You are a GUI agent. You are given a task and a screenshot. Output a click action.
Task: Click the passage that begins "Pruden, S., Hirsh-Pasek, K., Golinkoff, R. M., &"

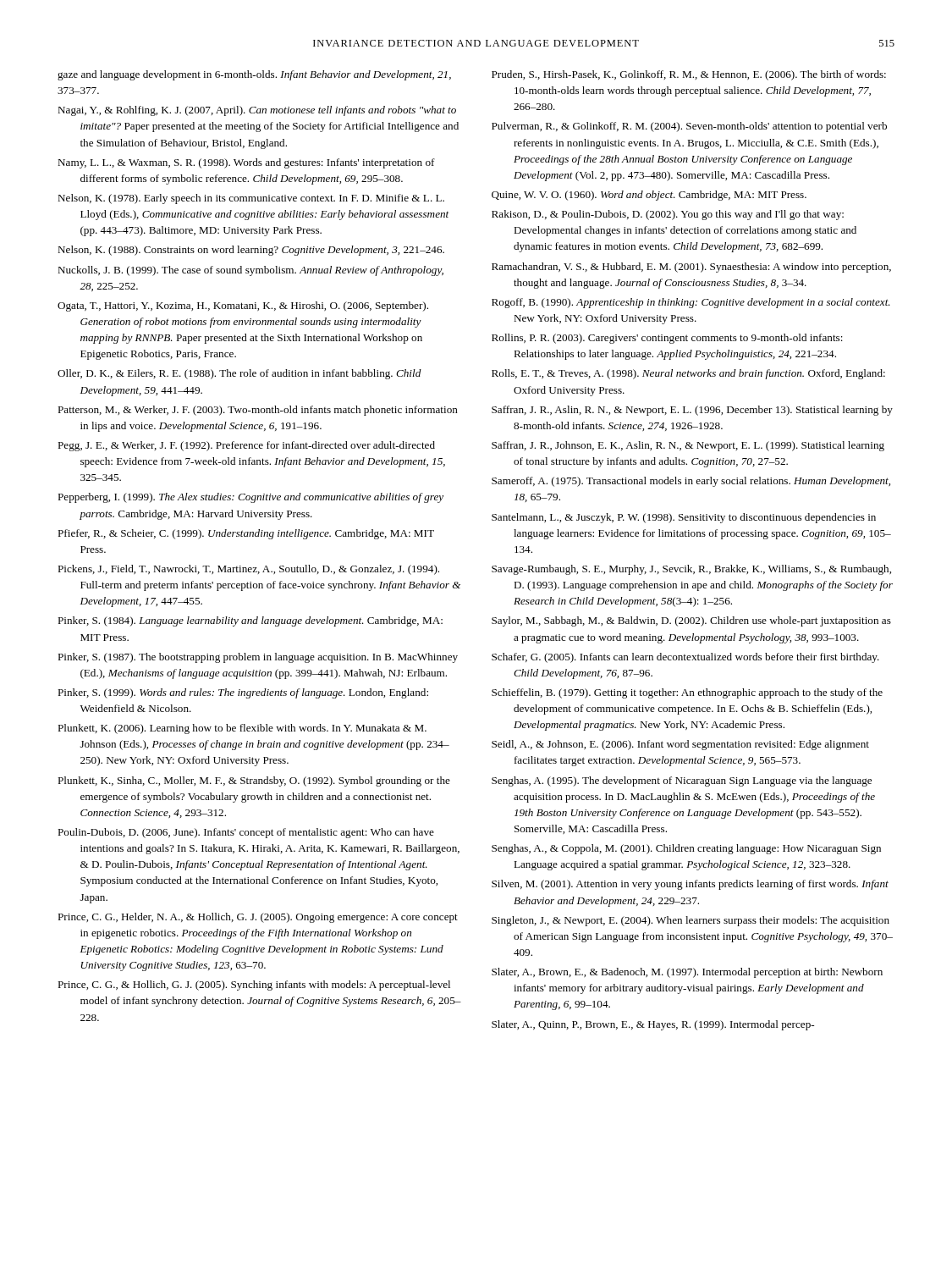click(689, 90)
